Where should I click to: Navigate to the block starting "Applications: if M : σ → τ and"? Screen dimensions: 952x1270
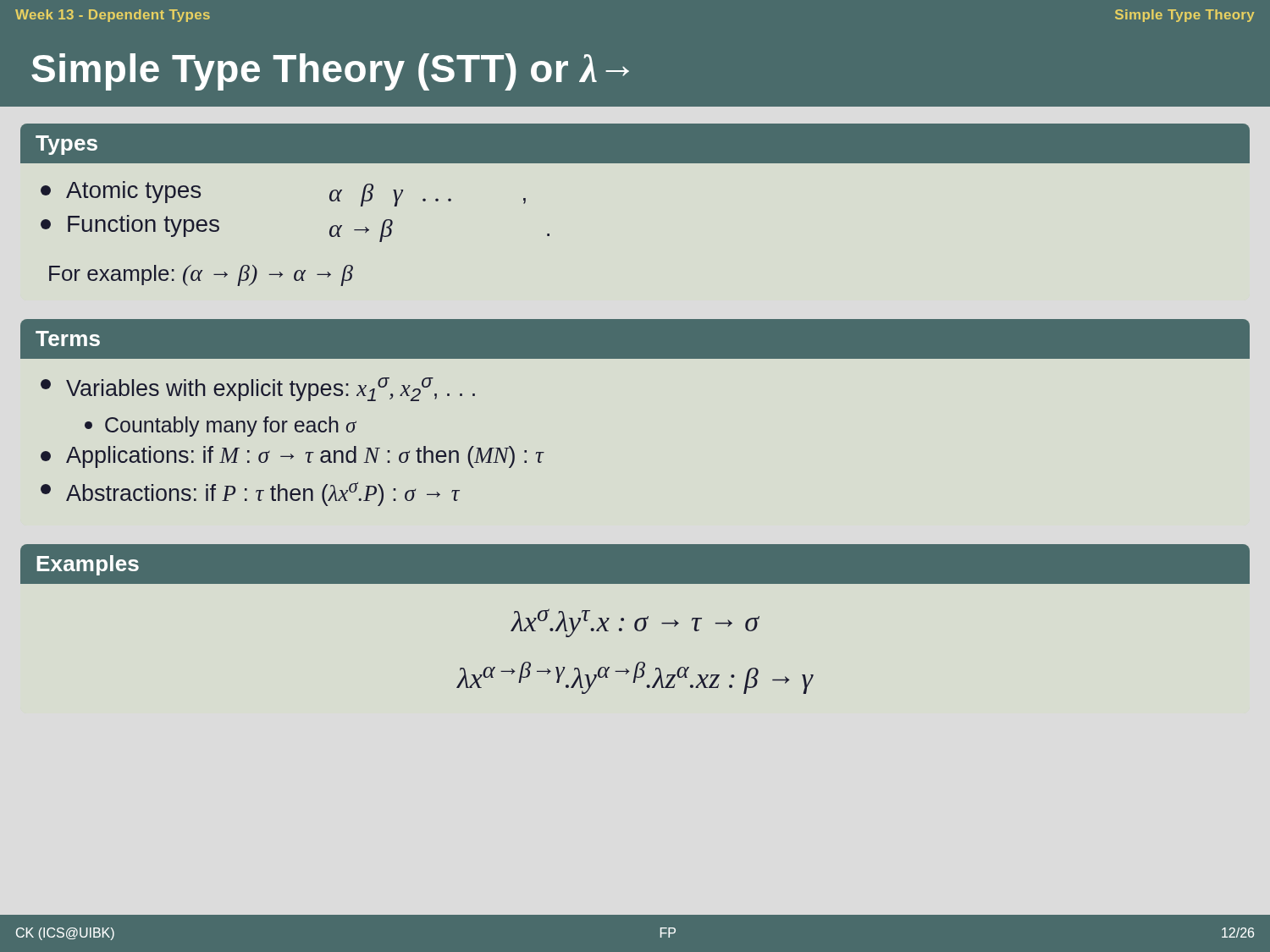point(292,456)
